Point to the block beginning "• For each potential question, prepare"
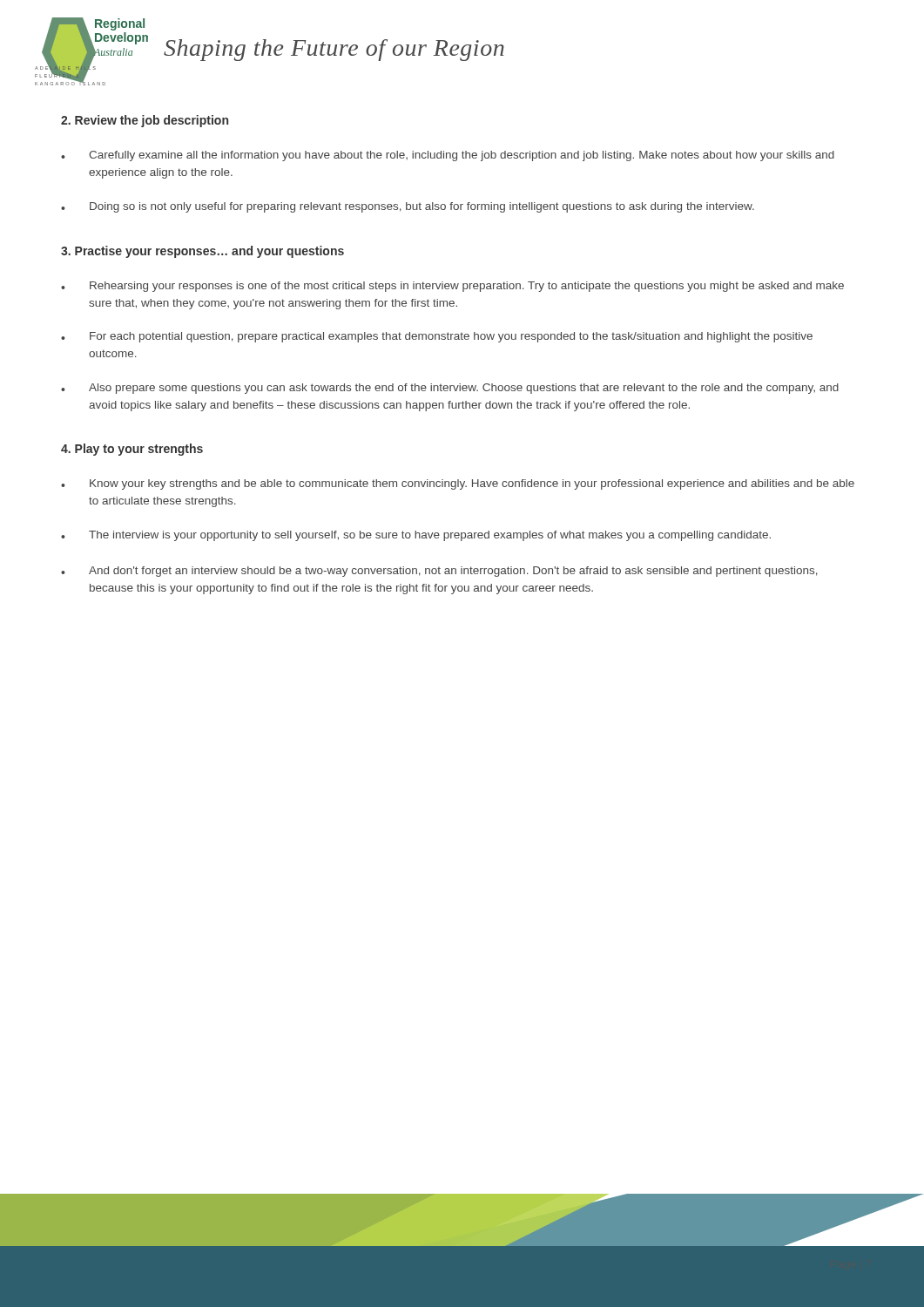The height and width of the screenshot is (1307, 924). [462, 345]
